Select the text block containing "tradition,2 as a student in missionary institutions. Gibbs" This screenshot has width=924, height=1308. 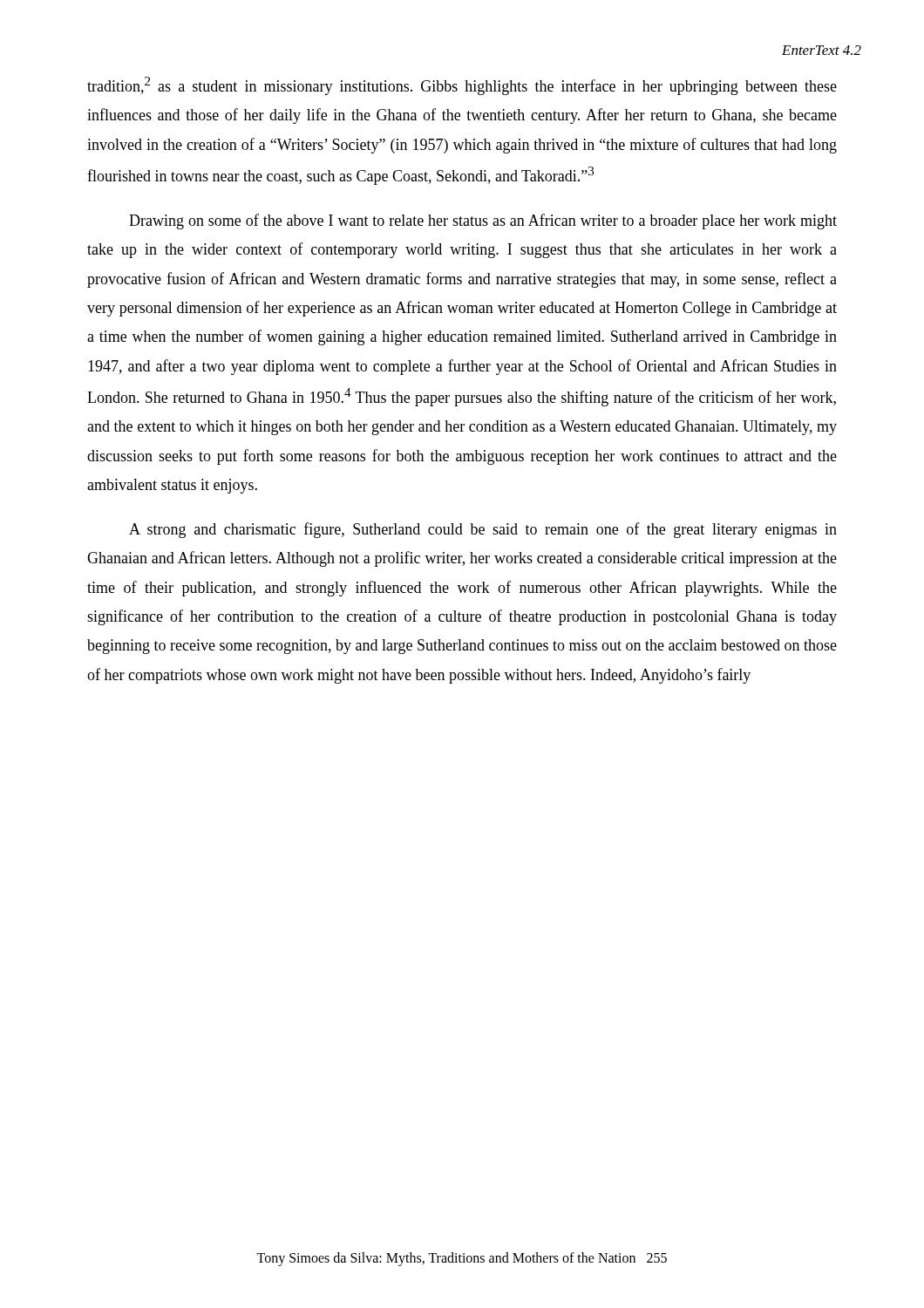click(462, 129)
